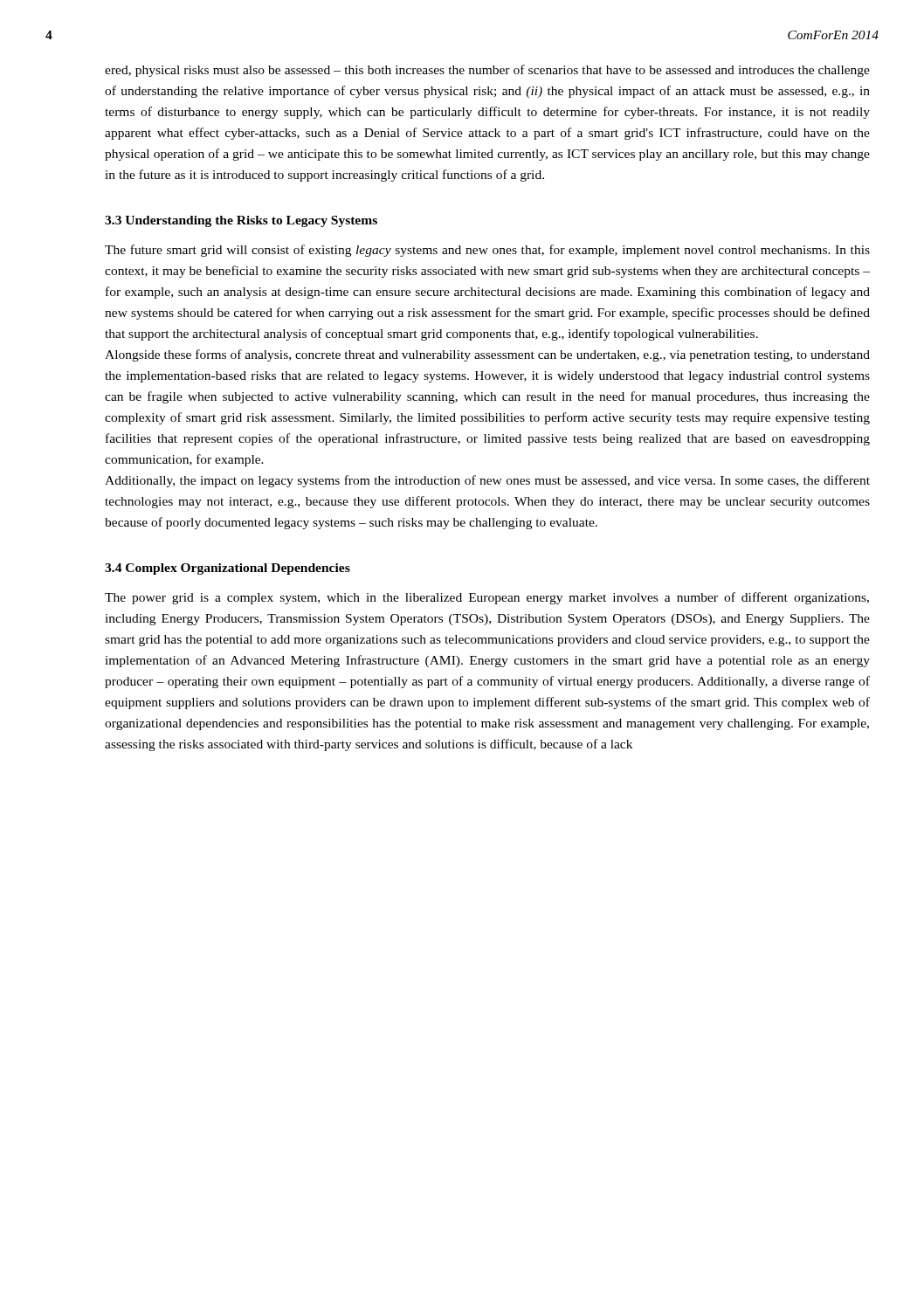
Task: Navigate to the element starting "Additionally, the impact on legacy"
Action: [487, 502]
